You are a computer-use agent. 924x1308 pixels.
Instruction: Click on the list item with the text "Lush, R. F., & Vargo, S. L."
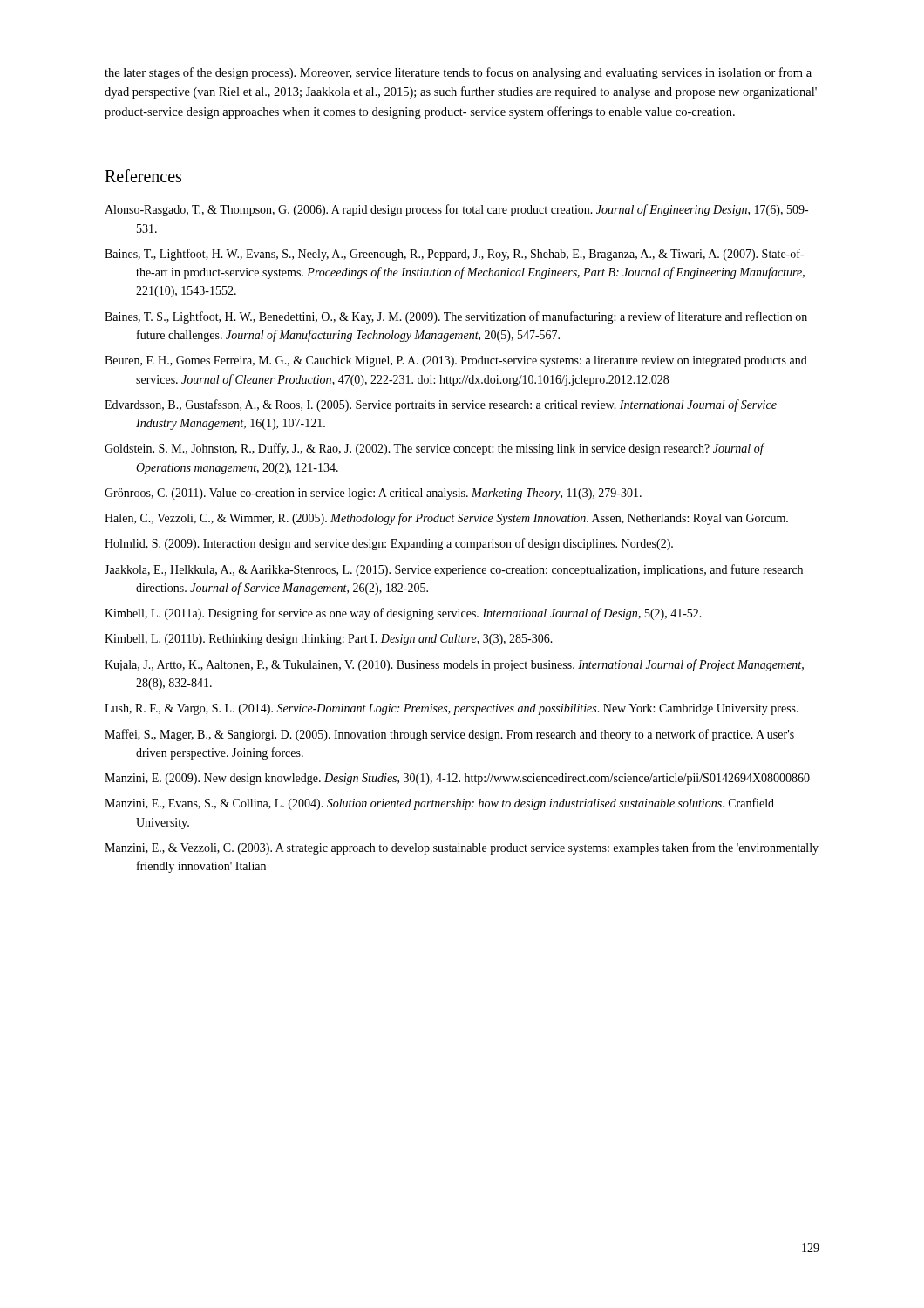(452, 709)
